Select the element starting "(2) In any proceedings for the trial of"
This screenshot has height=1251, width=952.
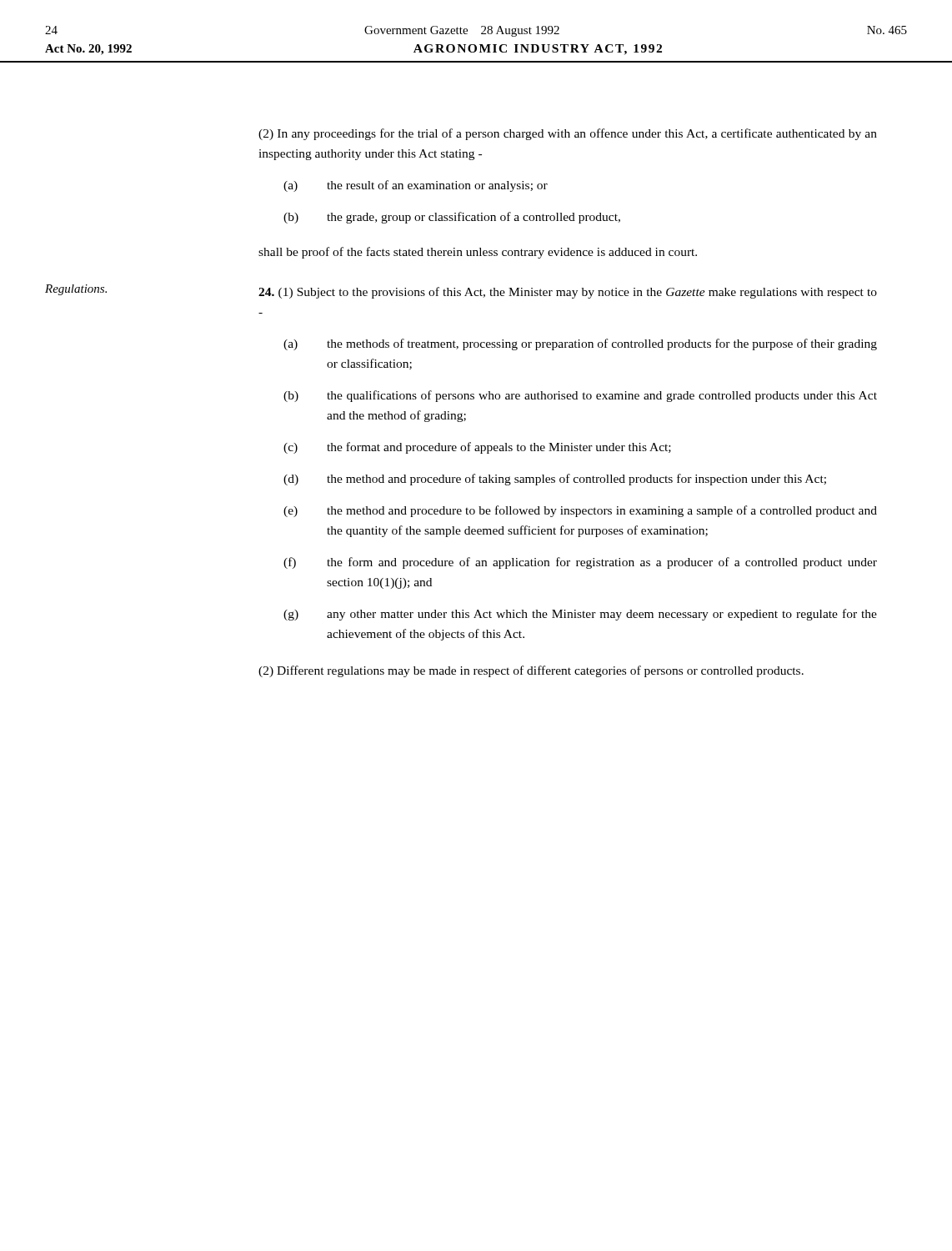tap(568, 143)
